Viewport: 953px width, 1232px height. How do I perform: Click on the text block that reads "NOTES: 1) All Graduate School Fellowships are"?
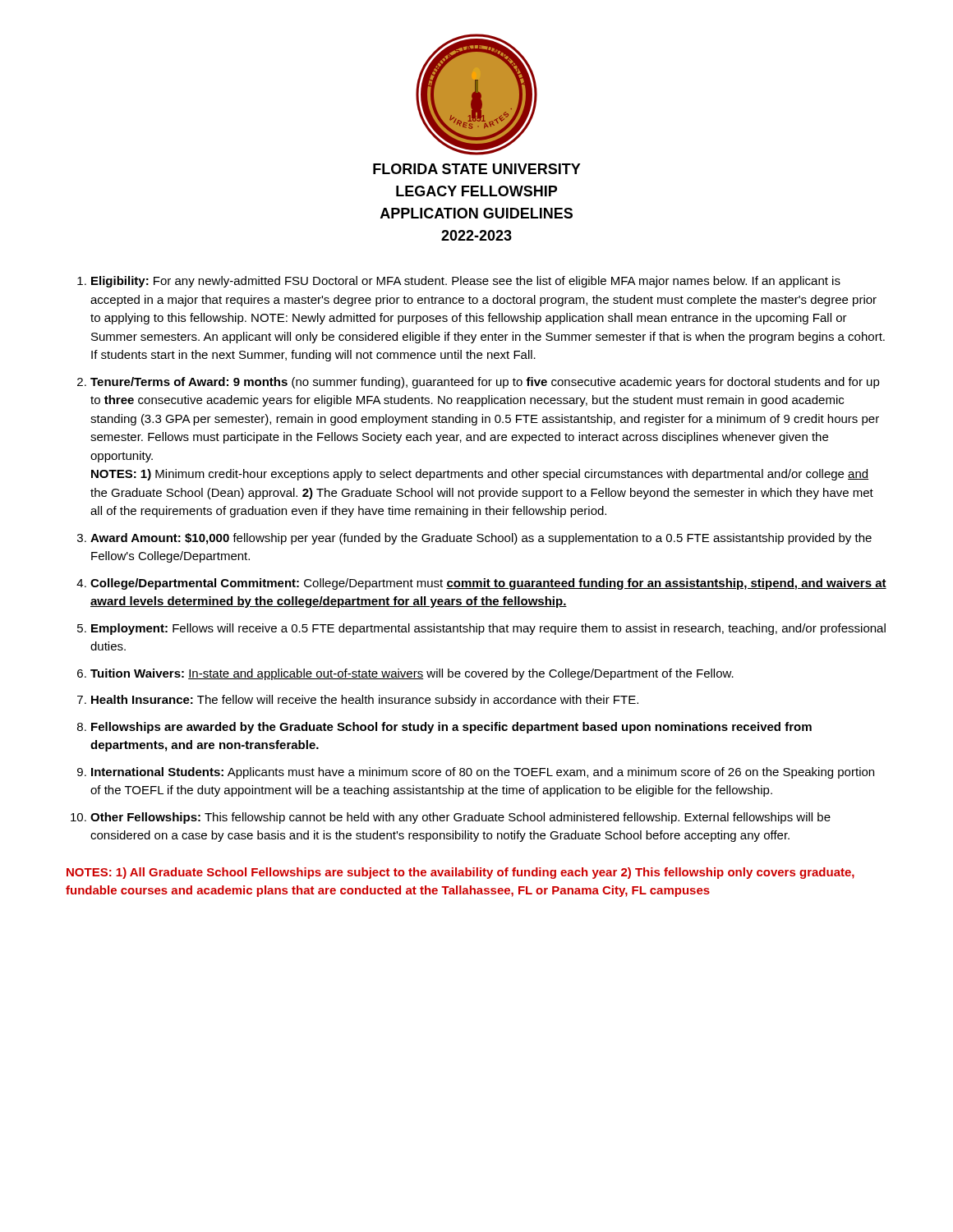(460, 881)
